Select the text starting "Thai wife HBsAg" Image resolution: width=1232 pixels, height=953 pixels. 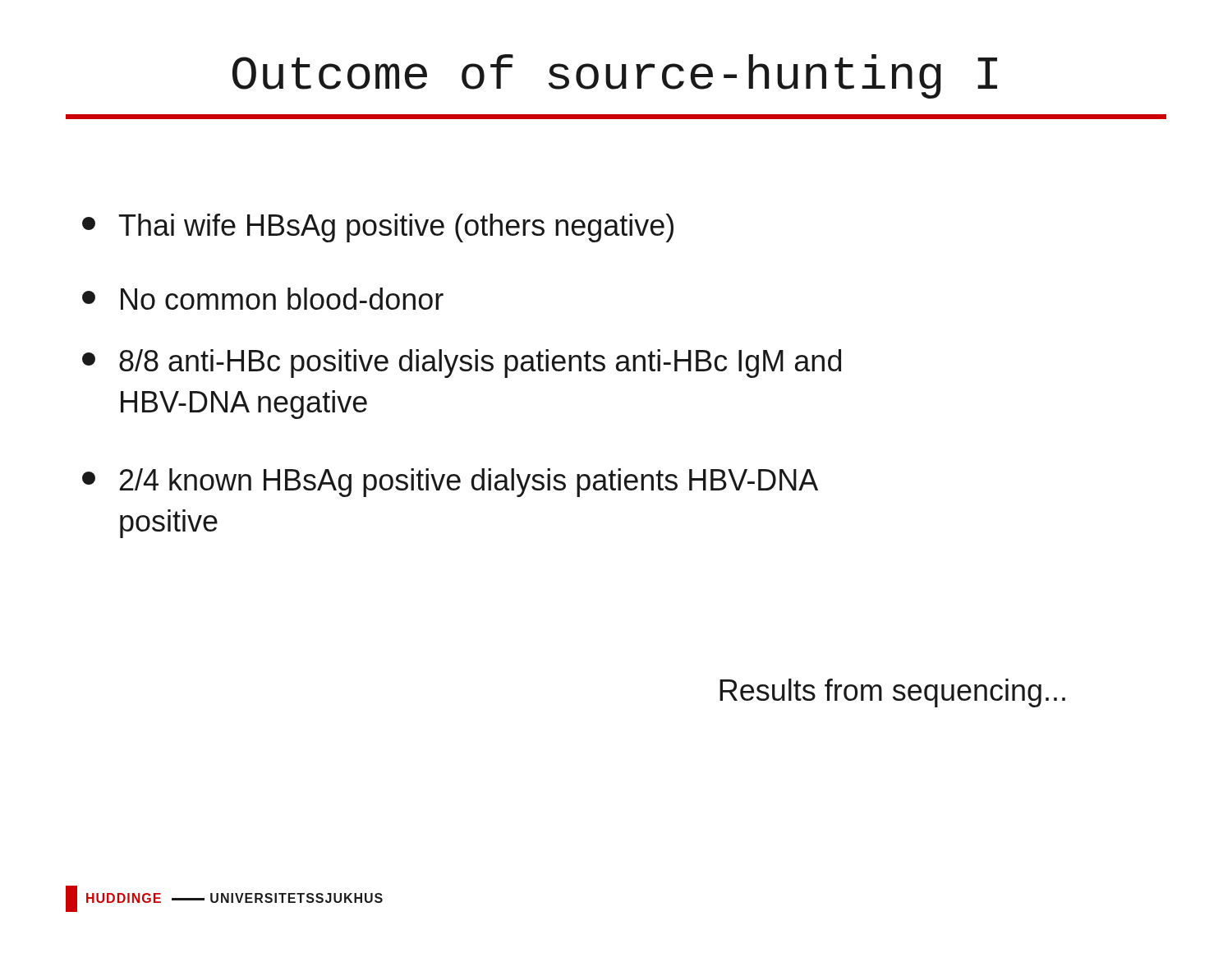[x=616, y=226]
